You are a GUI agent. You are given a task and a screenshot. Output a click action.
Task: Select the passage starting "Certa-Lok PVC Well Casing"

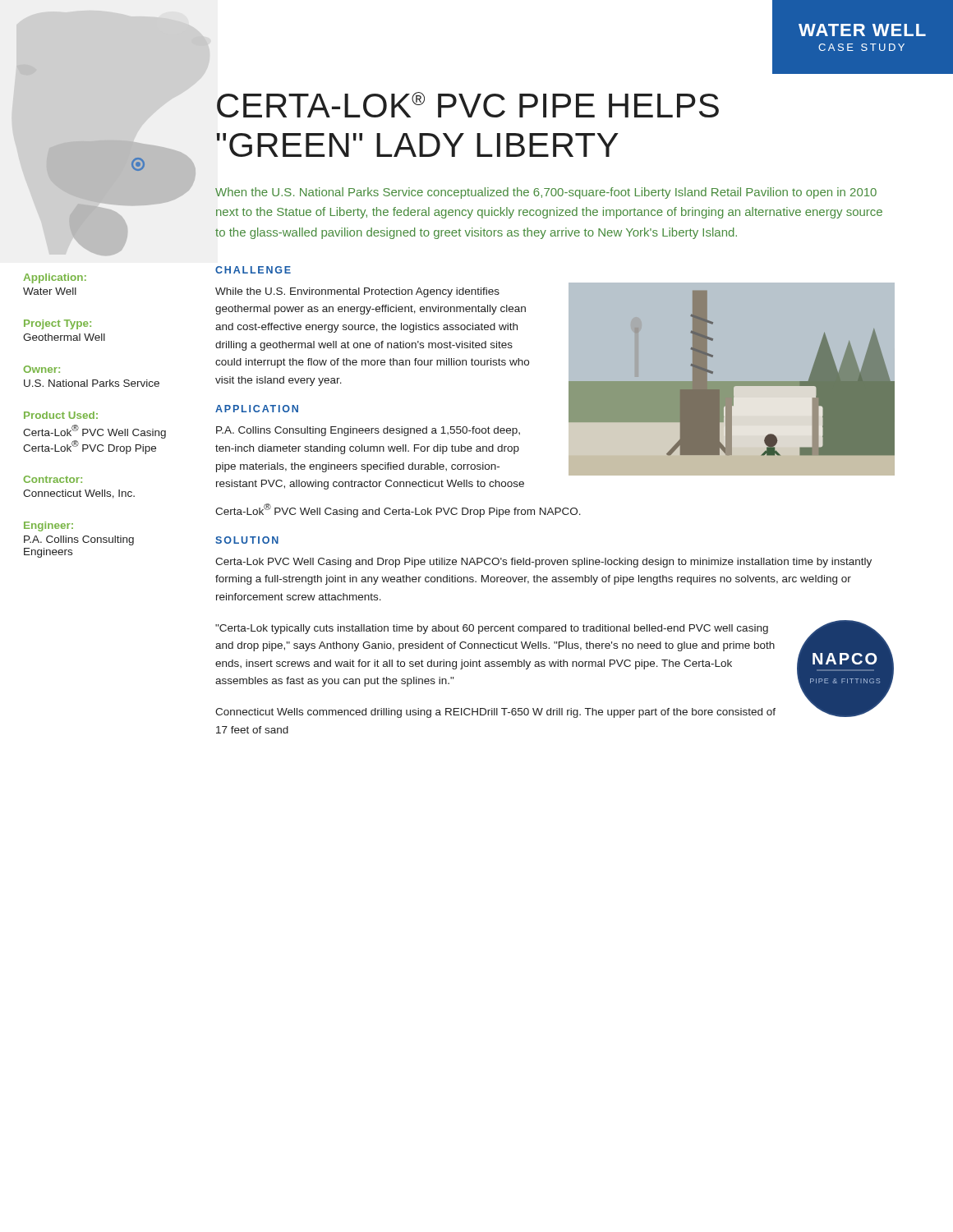(544, 579)
